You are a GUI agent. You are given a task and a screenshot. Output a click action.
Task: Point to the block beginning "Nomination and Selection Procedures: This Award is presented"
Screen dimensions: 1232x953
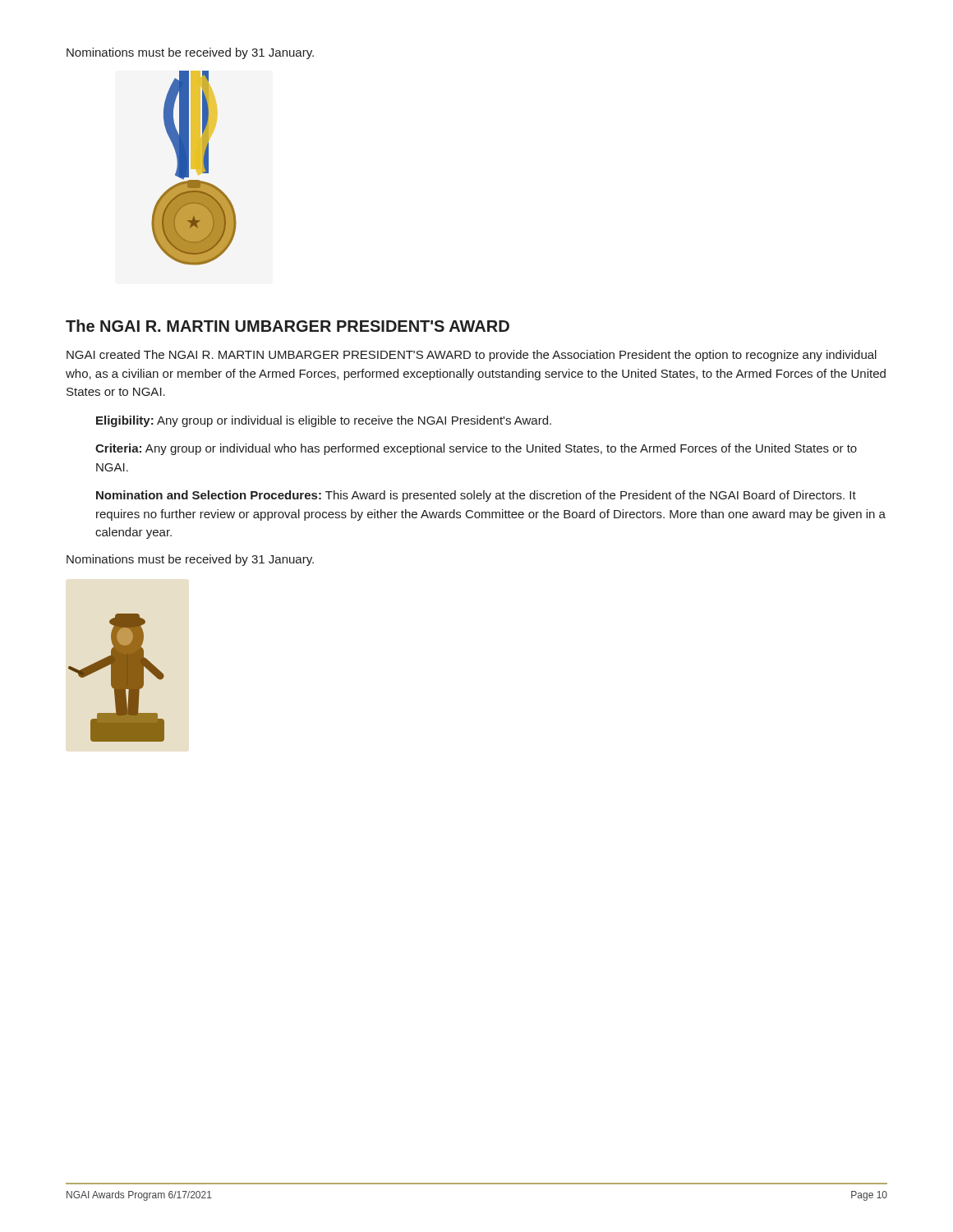pos(490,513)
